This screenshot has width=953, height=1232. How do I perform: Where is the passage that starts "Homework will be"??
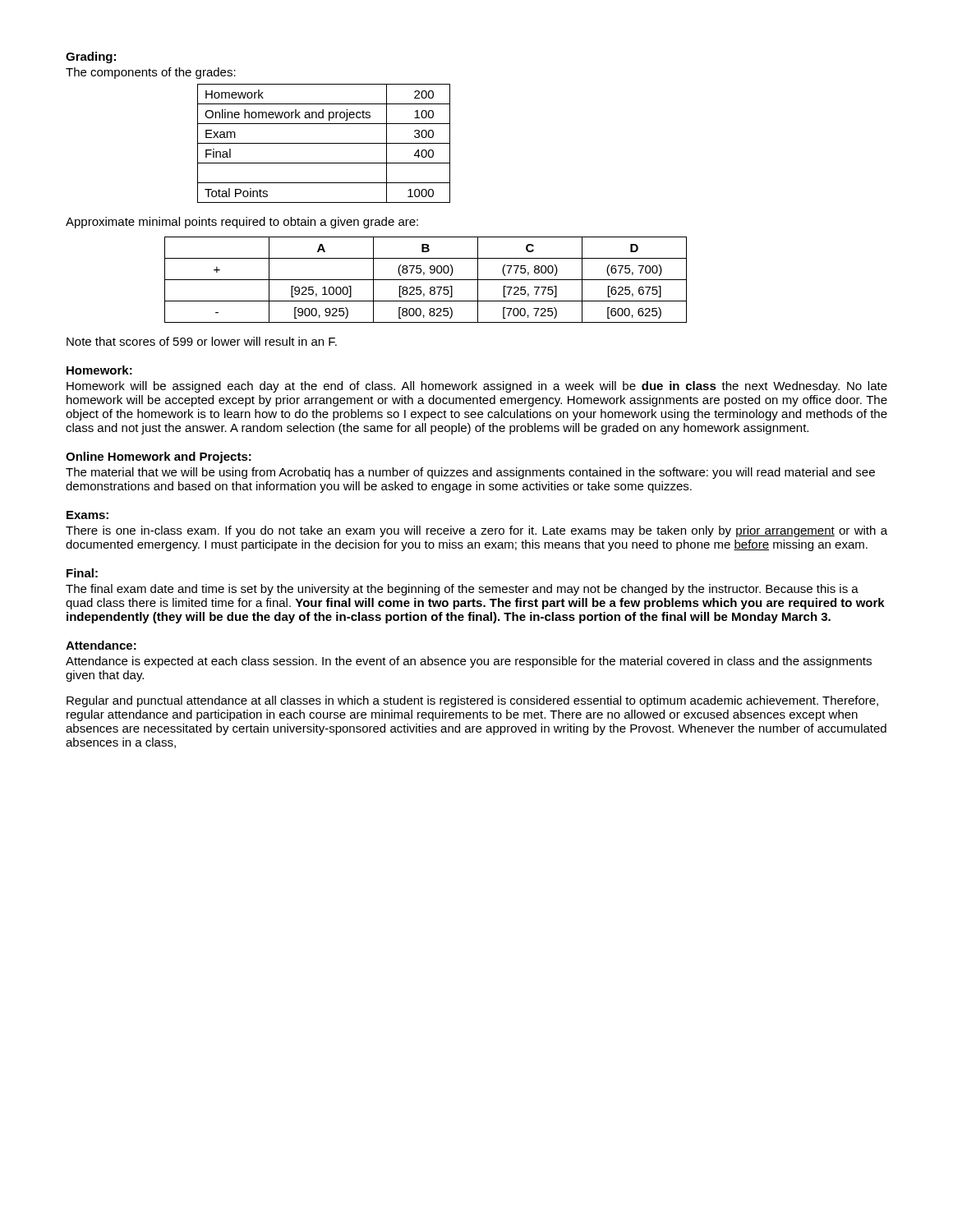click(x=476, y=407)
